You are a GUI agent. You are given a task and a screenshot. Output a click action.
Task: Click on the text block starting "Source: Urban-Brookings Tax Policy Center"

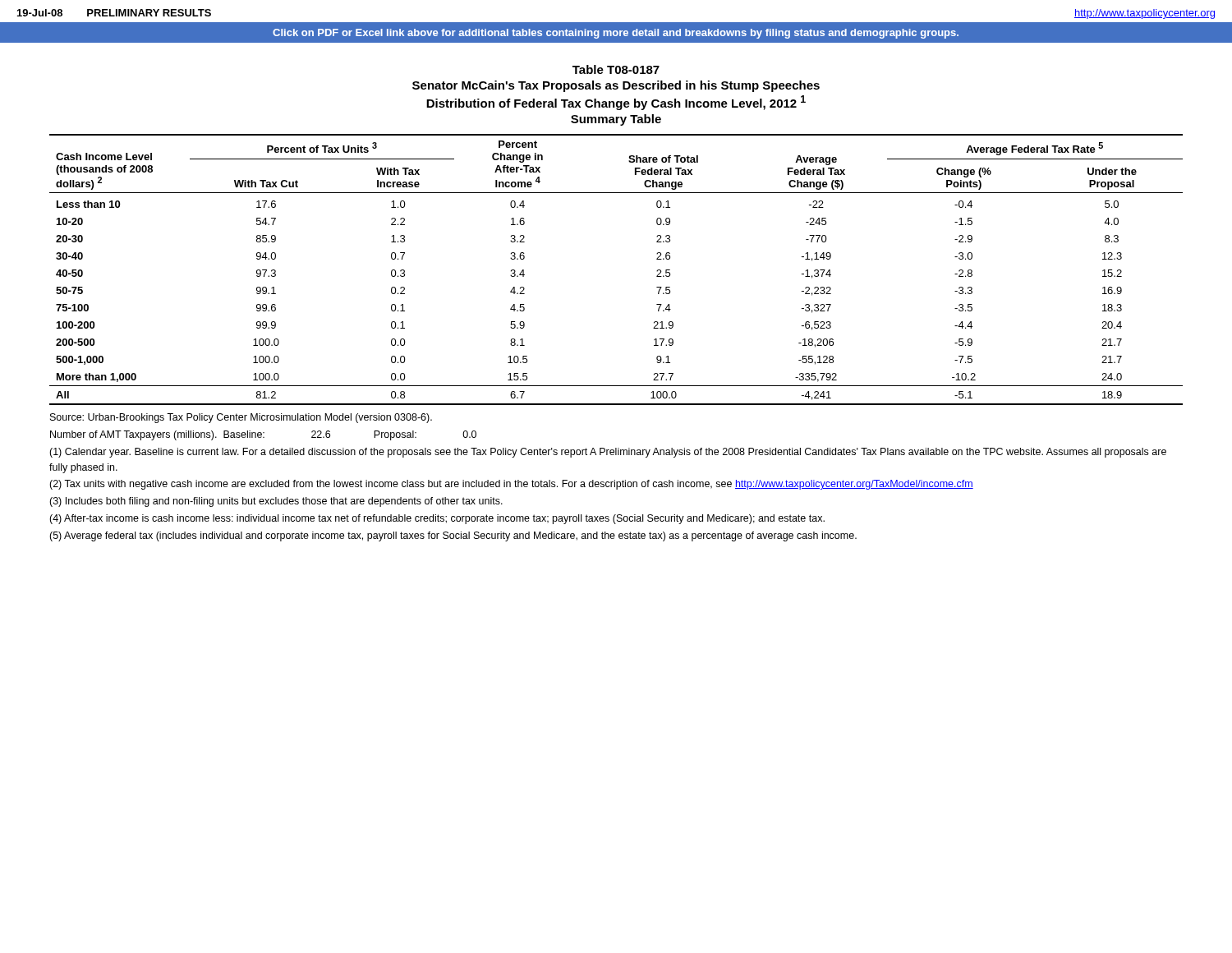[x=241, y=418]
